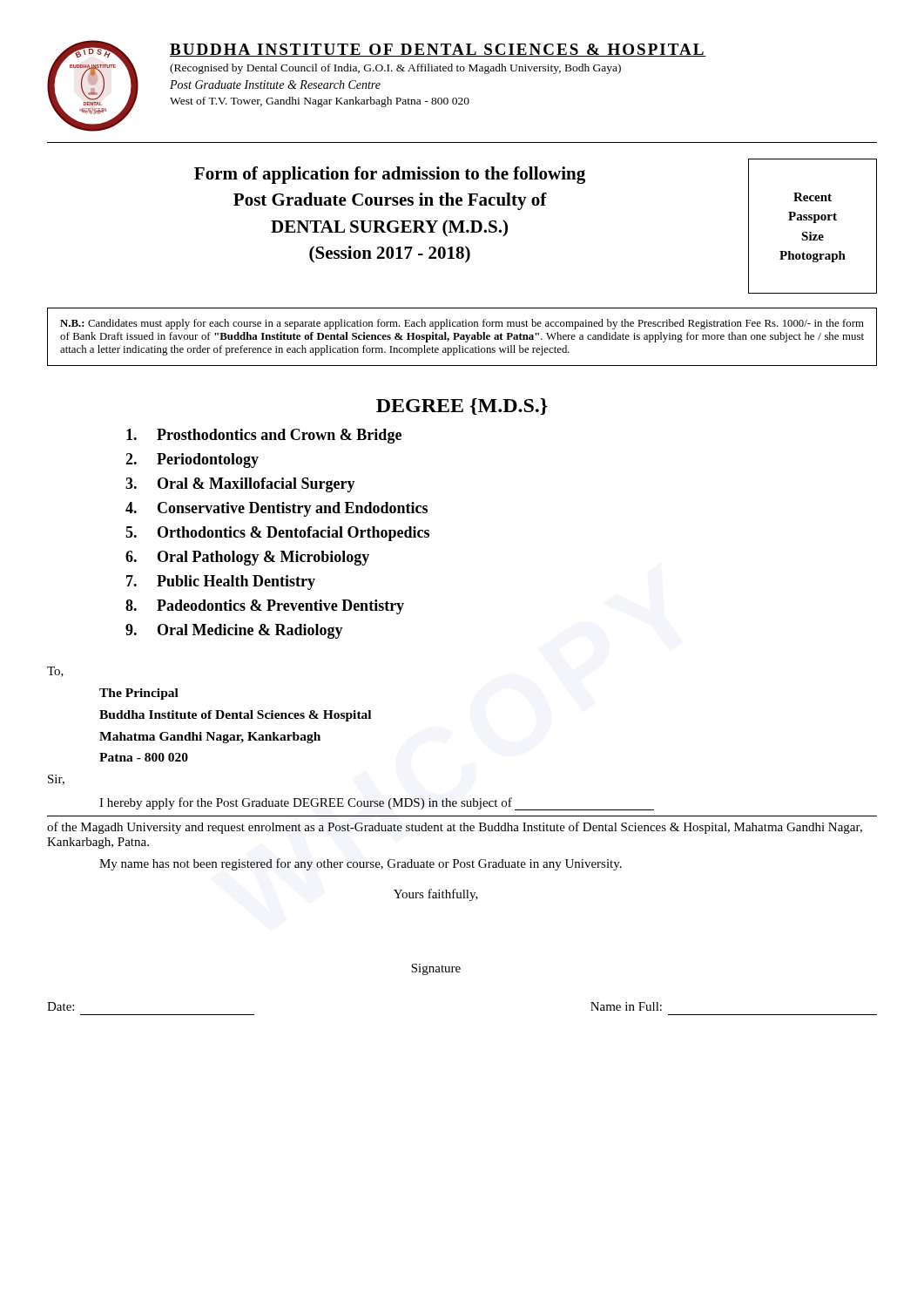
Task: Select the text block starting "My name has"
Action: pos(361,864)
